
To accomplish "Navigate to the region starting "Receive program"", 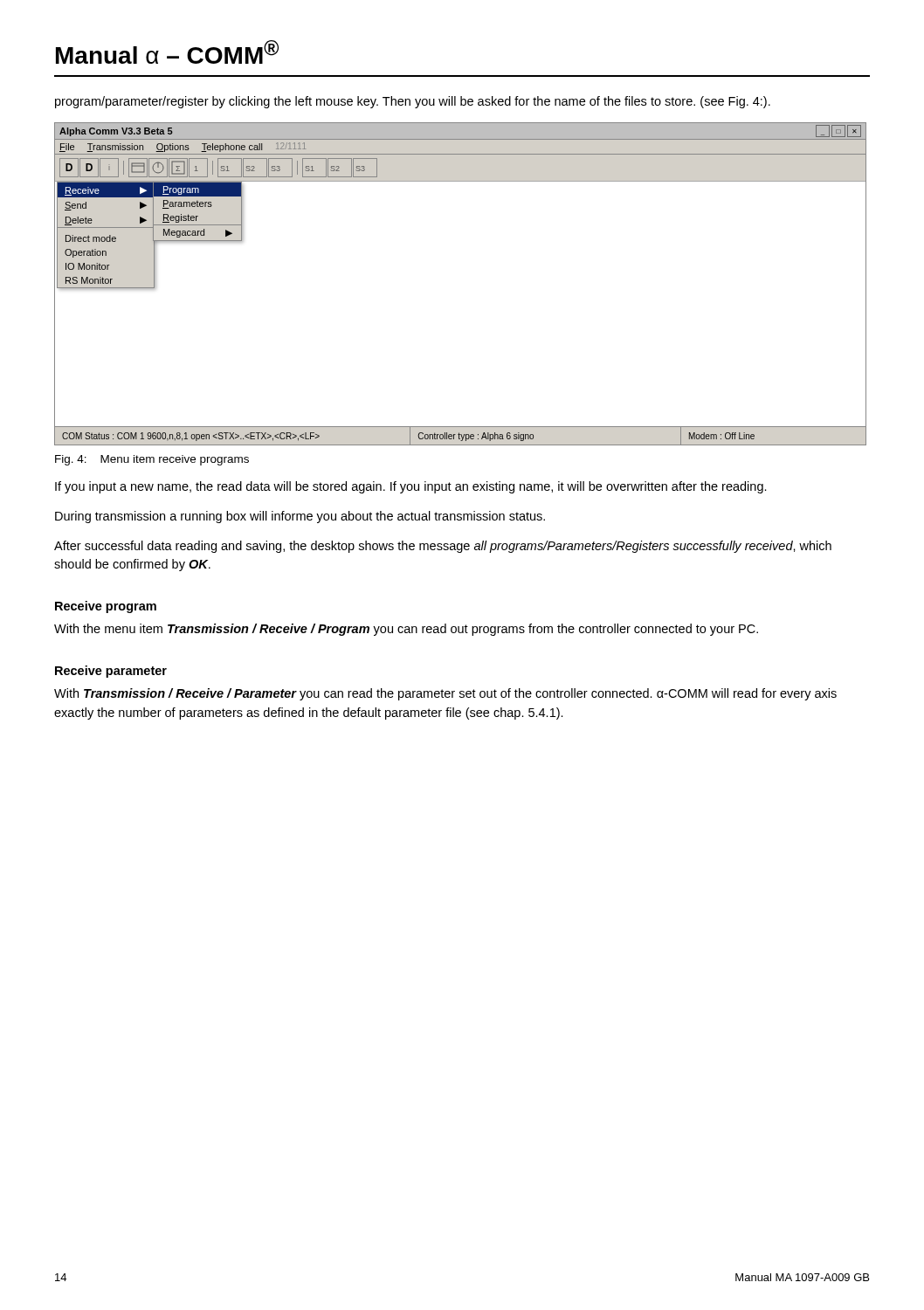I will pos(106,606).
